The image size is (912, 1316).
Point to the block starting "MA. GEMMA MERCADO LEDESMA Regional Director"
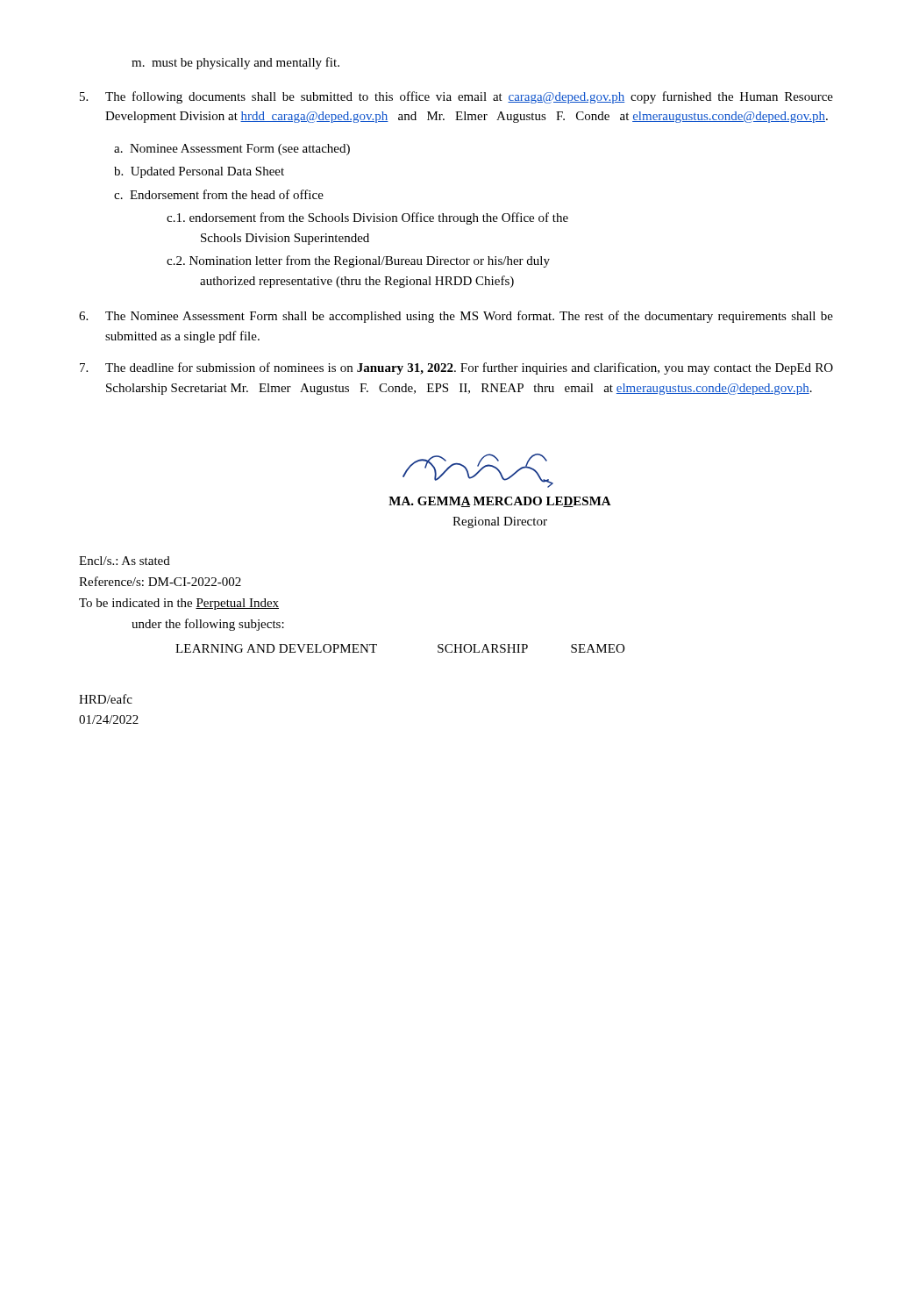click(500, 511)
